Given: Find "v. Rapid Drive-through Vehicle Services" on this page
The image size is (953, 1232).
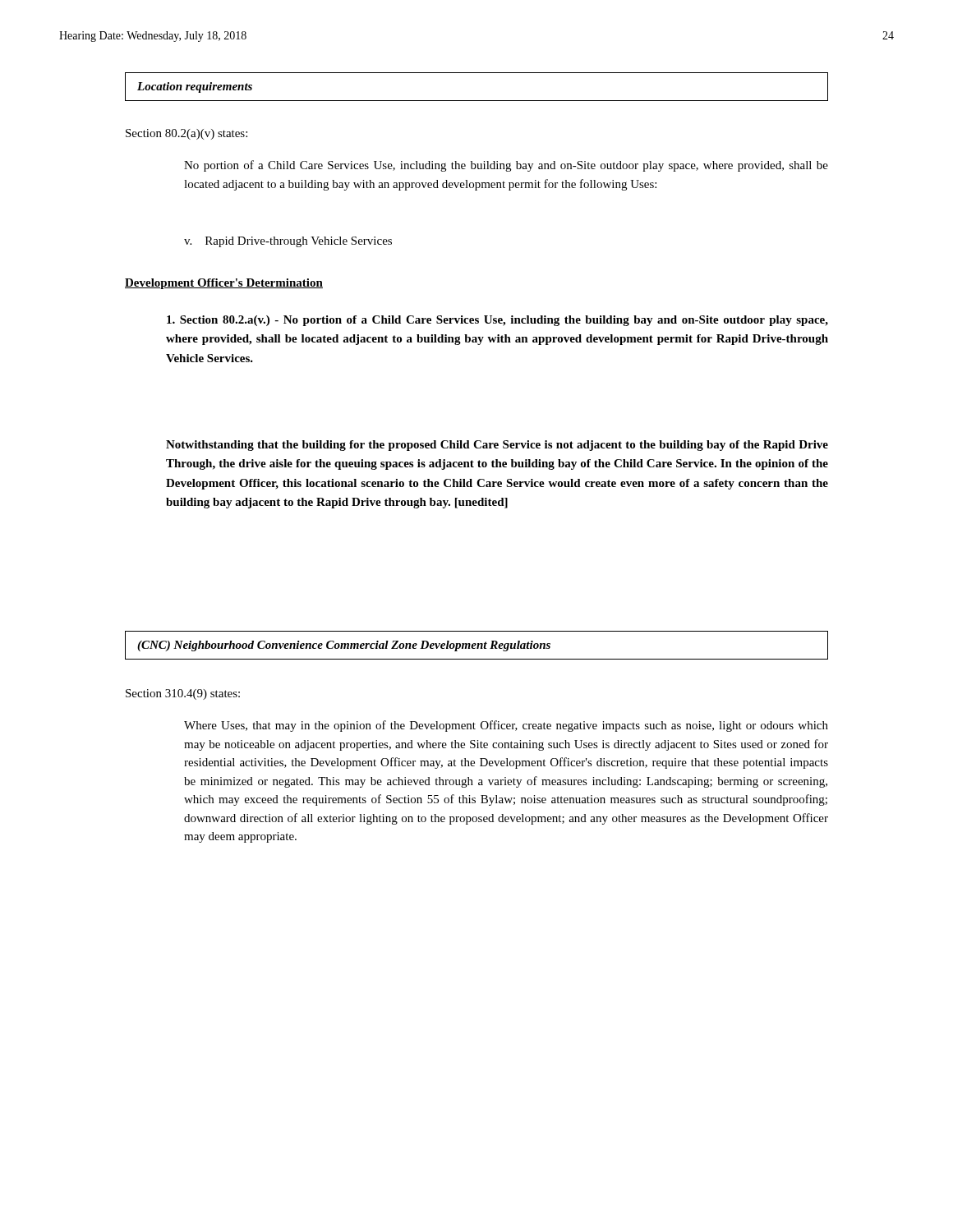Looking at the screenshot, I should pyautogui.click(x=288, y=242).
